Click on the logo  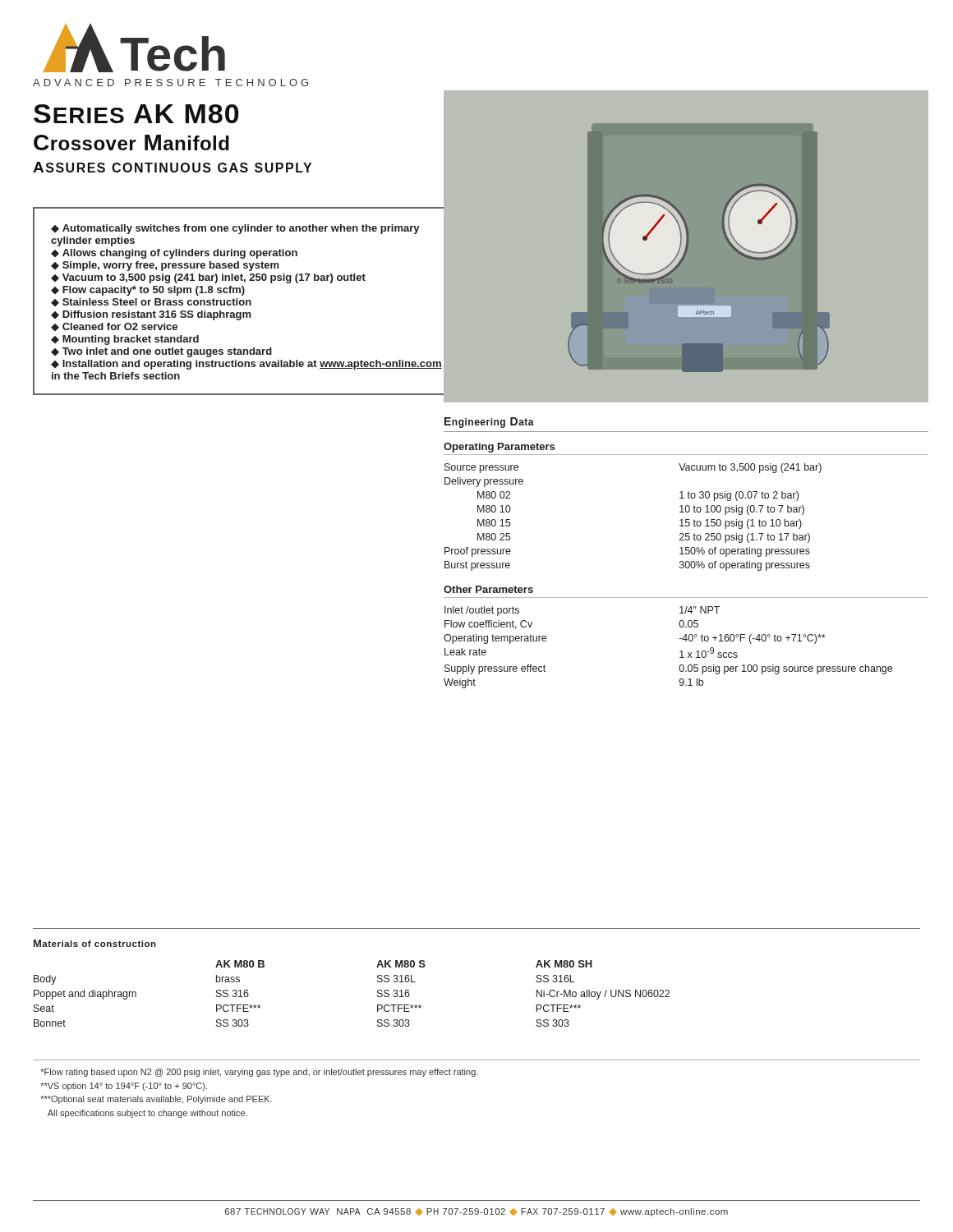tap(238, 52)
